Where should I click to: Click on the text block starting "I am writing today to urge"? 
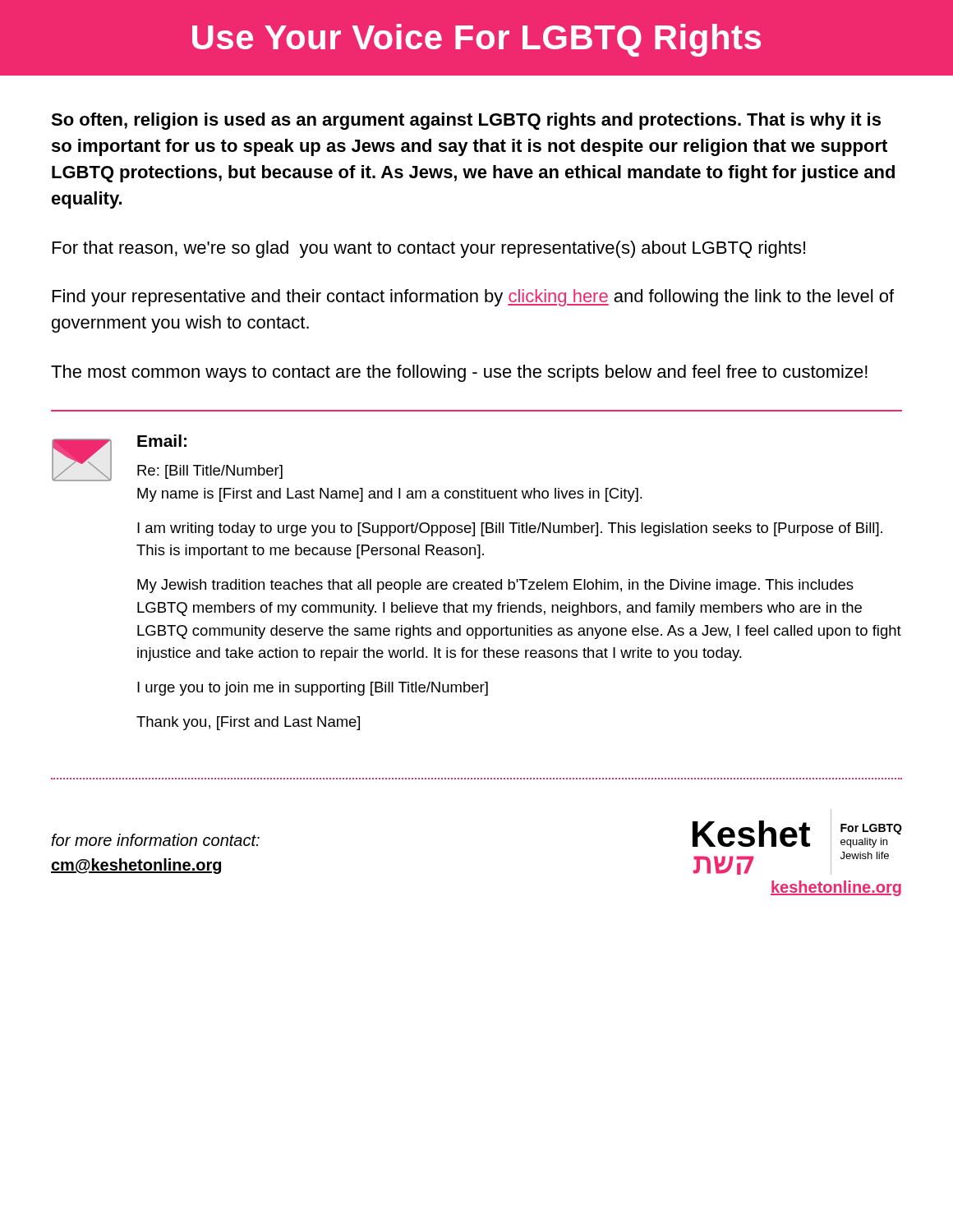519,539
